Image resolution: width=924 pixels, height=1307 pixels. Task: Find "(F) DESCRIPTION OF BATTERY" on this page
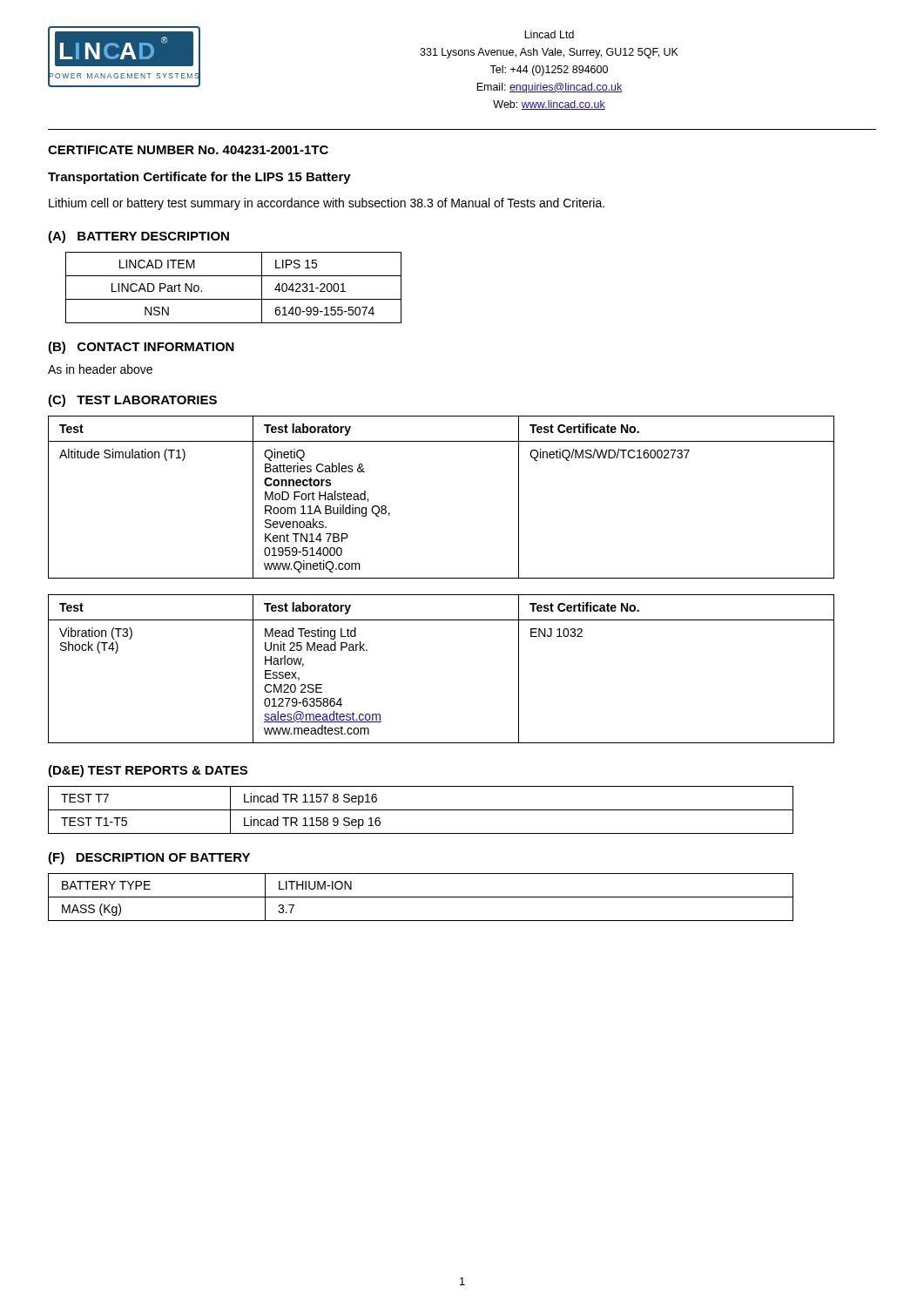[149, 857]
